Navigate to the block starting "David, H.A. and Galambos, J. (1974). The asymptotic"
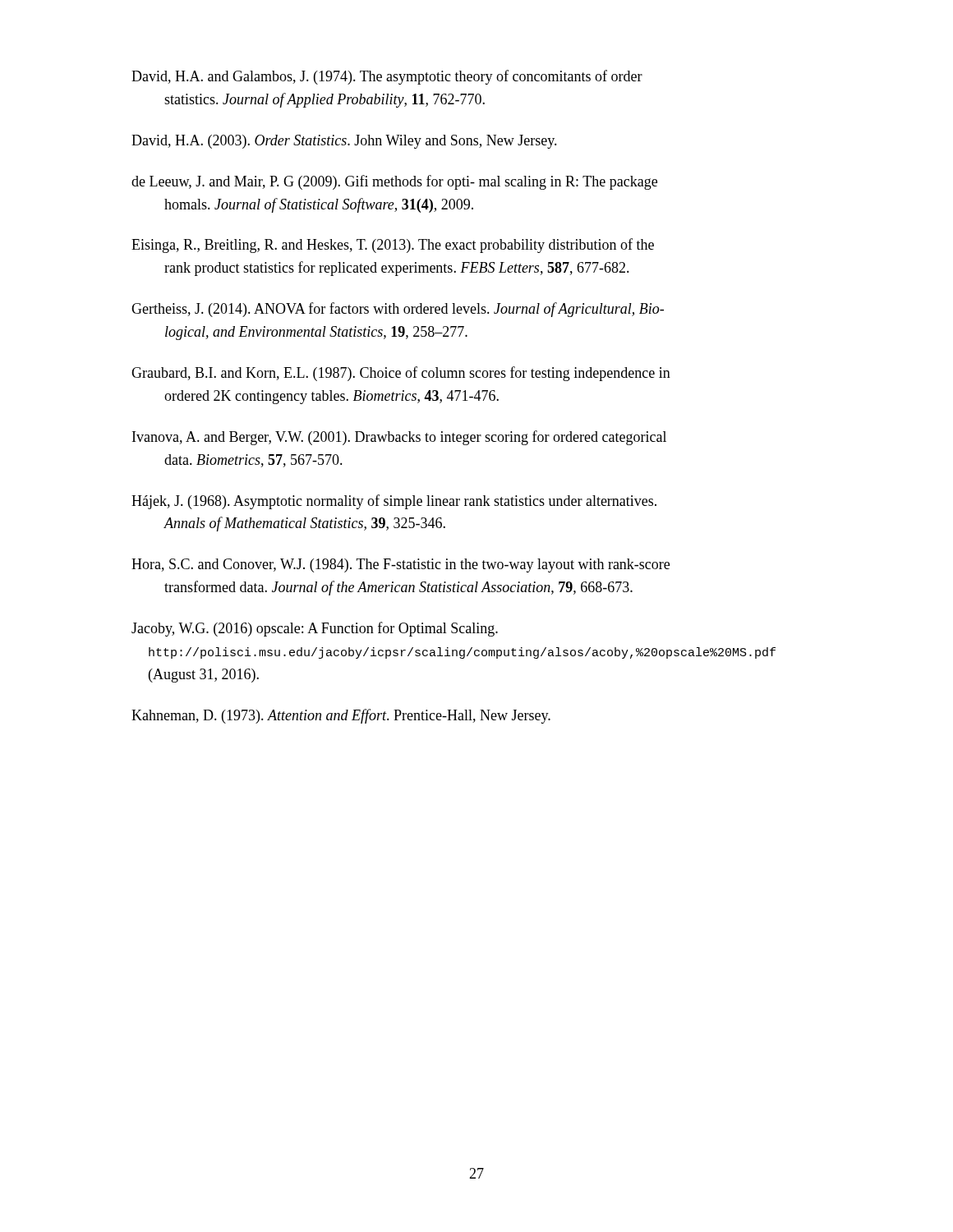The width and height of the screenshot is (953, 1232). (x=387, y=90)
